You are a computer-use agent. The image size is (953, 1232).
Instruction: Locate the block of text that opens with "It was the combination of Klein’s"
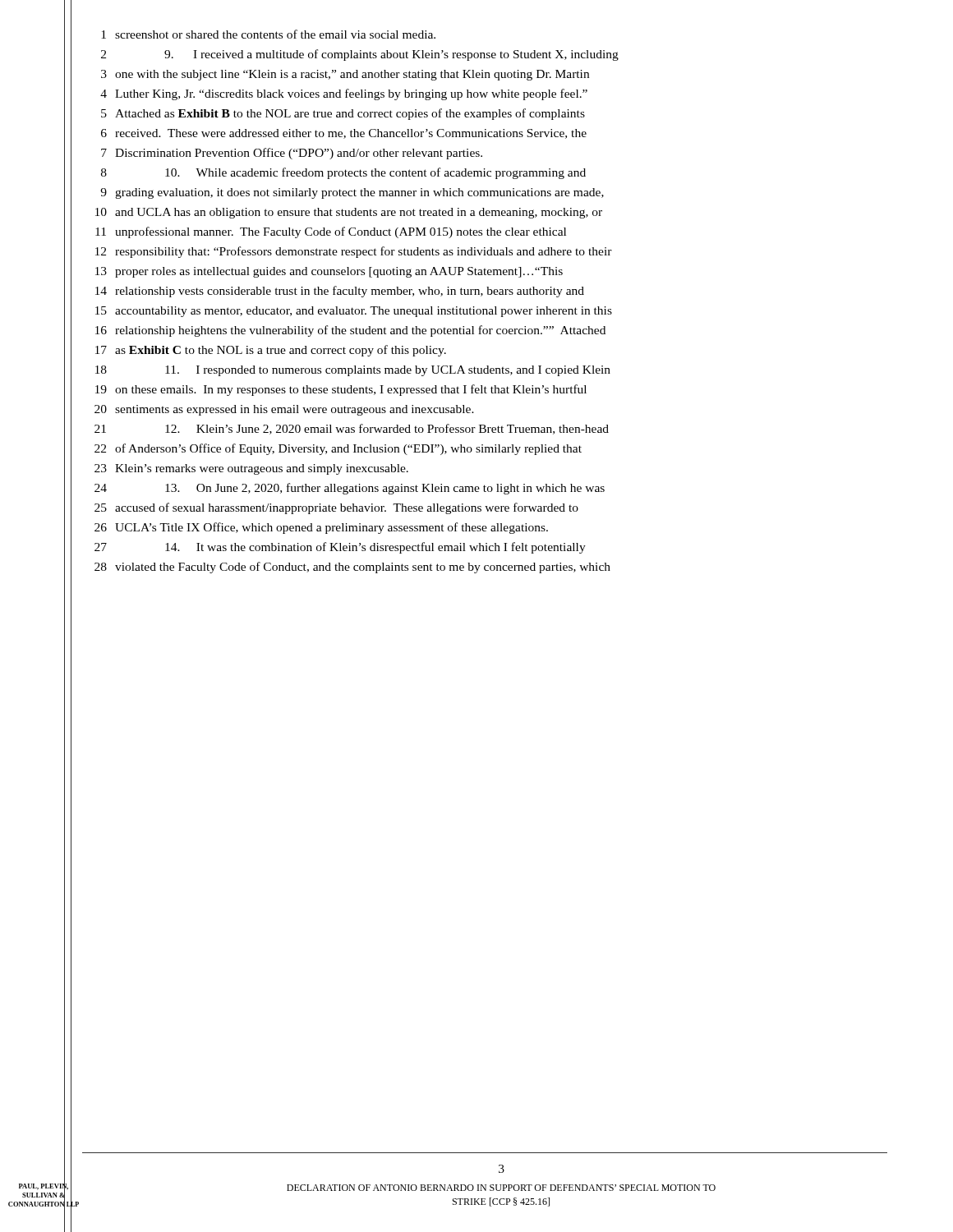(501, 557)
